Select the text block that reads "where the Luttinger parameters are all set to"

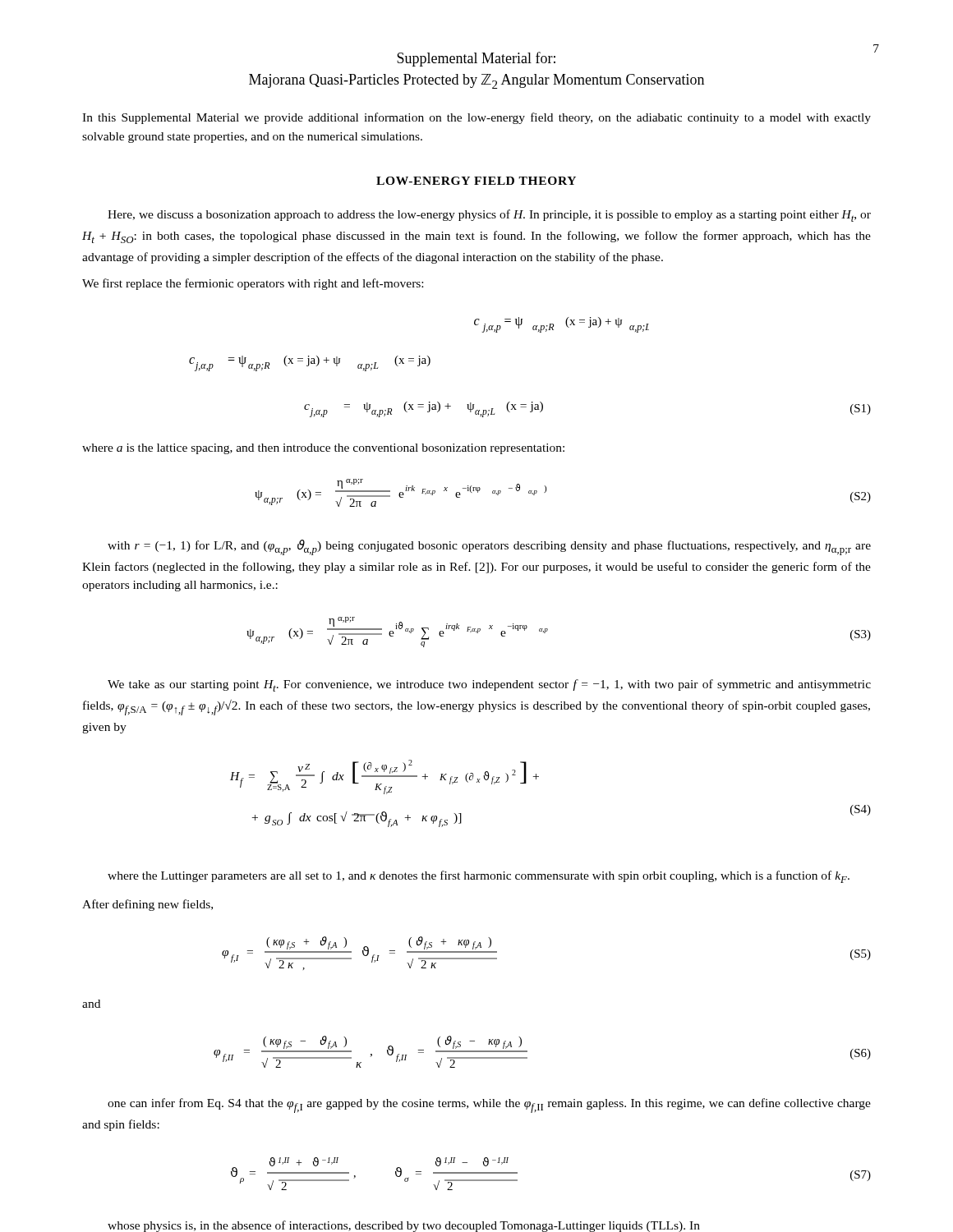(x=479, y=877)
